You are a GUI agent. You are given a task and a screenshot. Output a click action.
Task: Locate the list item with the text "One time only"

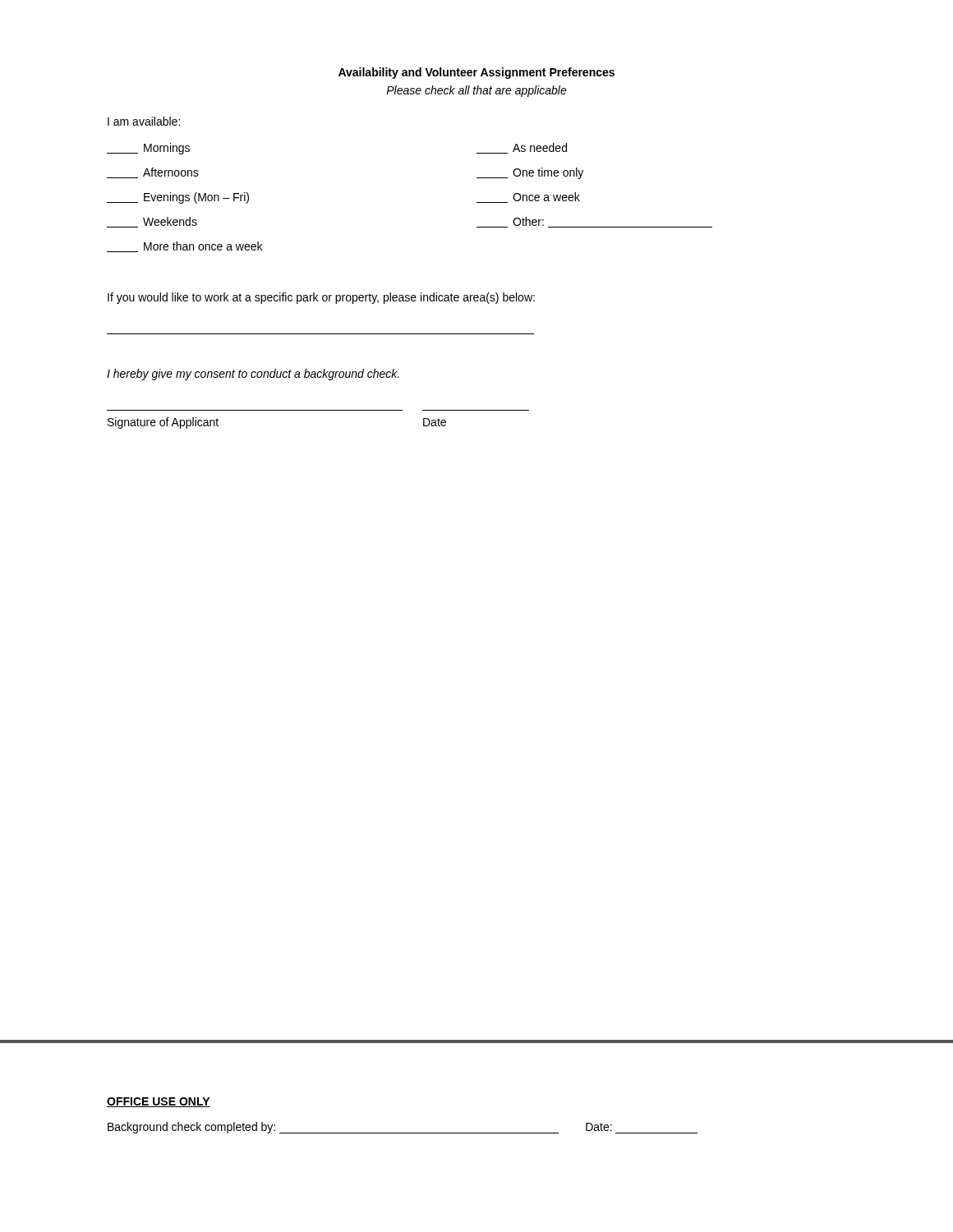pyautogui.click(x=530, y=172)
